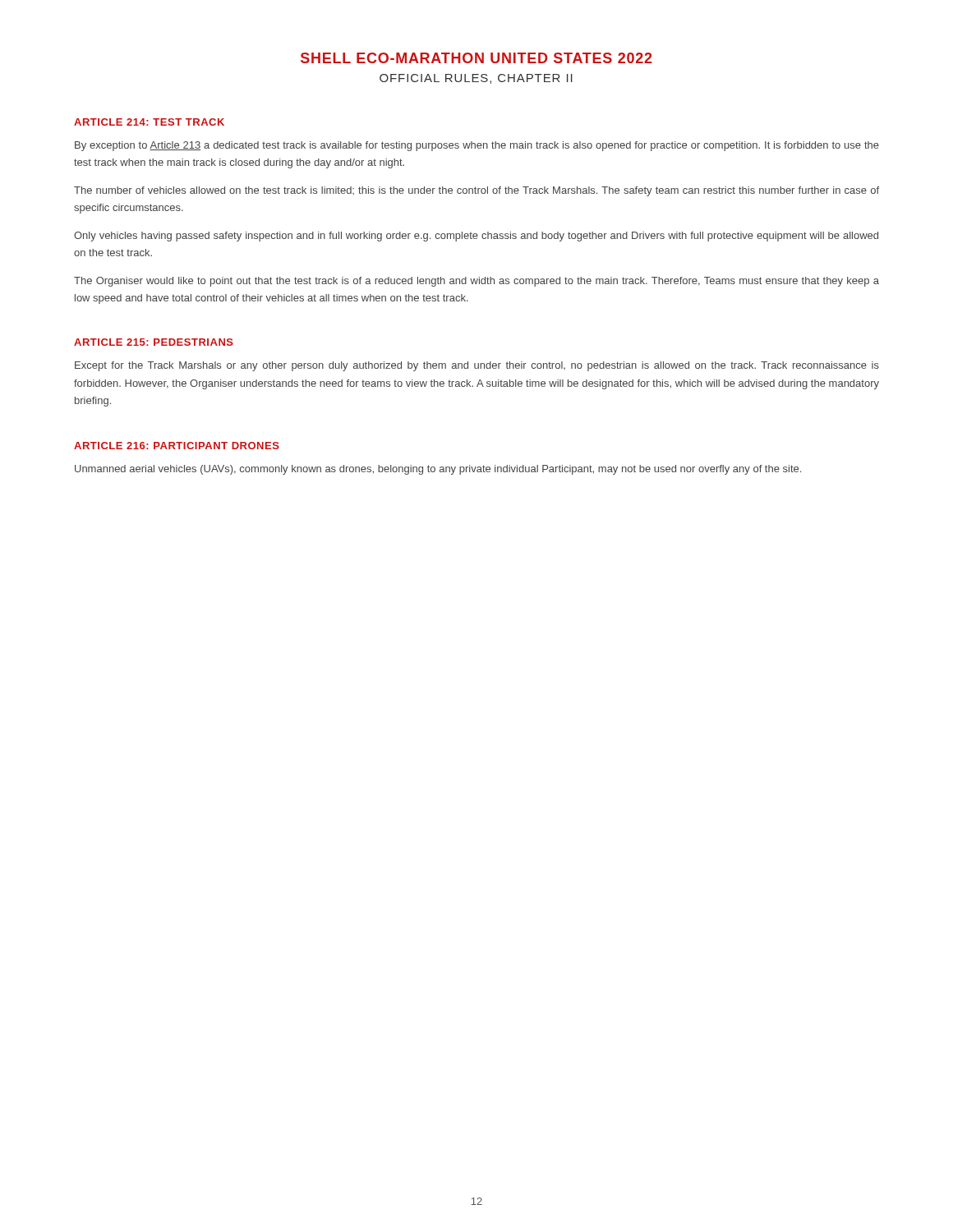Select the text block starting "The number of vehicles allowed on"

476,199
